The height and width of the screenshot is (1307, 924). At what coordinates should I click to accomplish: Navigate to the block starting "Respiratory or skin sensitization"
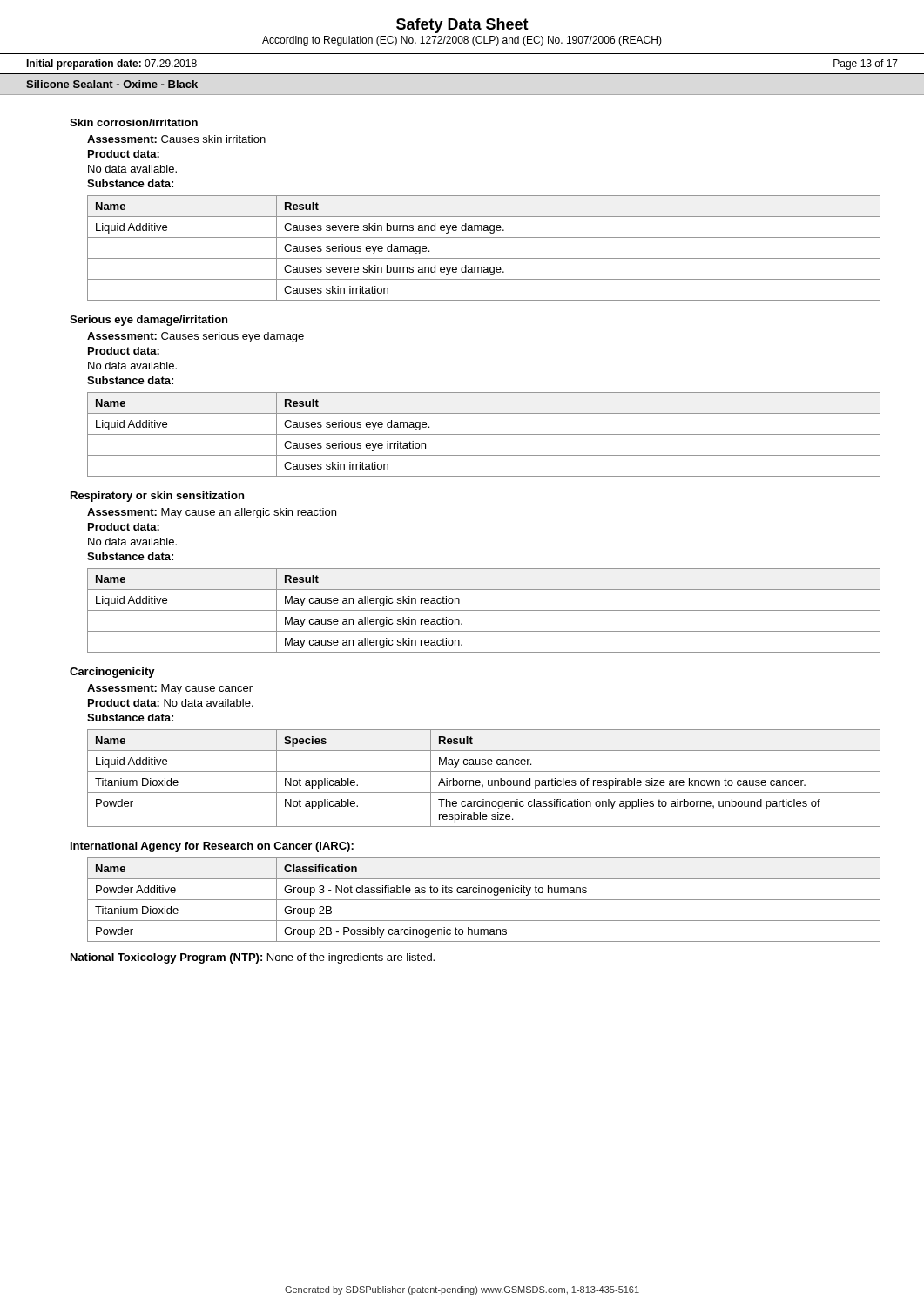coord(157,495)
